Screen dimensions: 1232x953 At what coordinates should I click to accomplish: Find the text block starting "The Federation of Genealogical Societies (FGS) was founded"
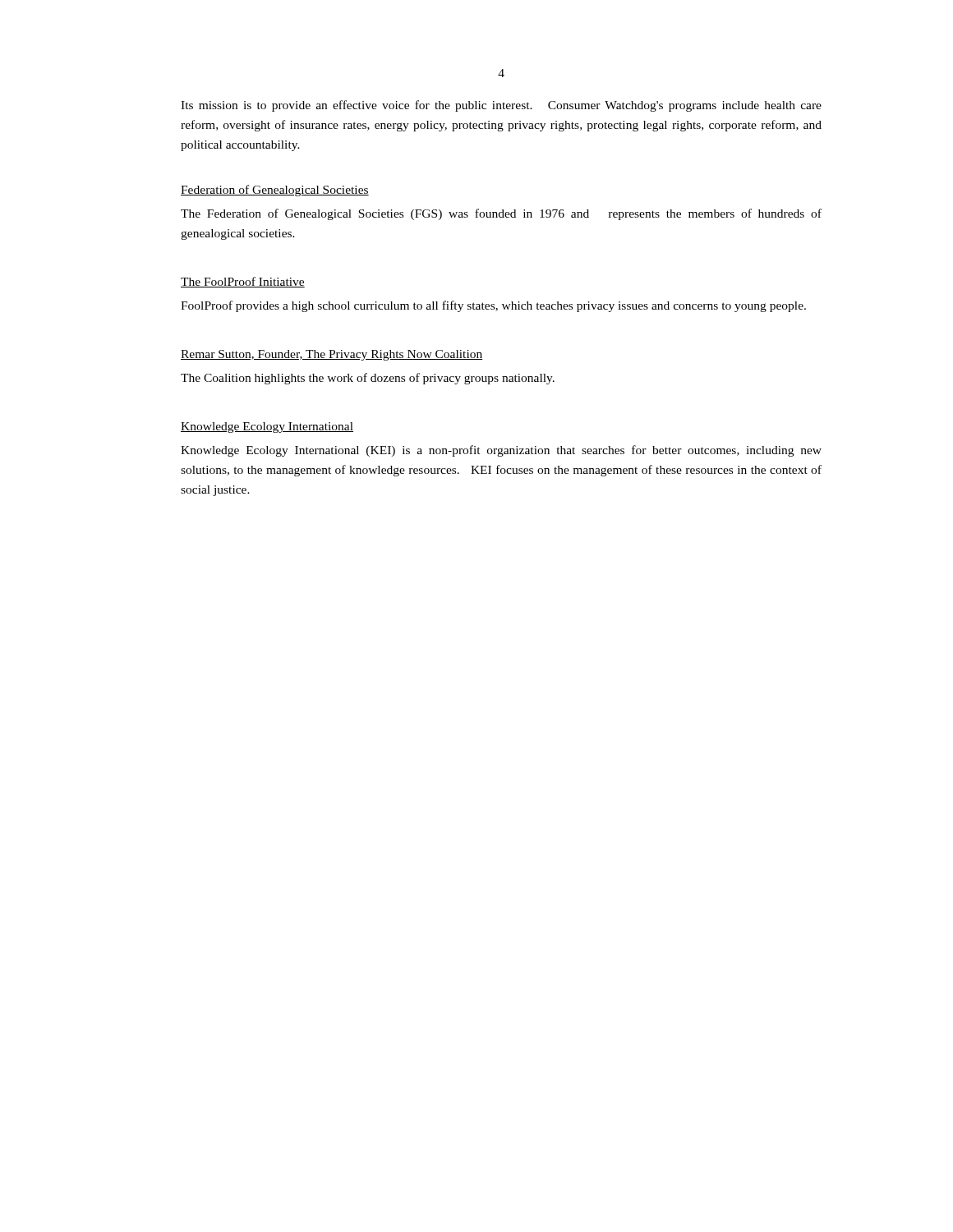501,223
